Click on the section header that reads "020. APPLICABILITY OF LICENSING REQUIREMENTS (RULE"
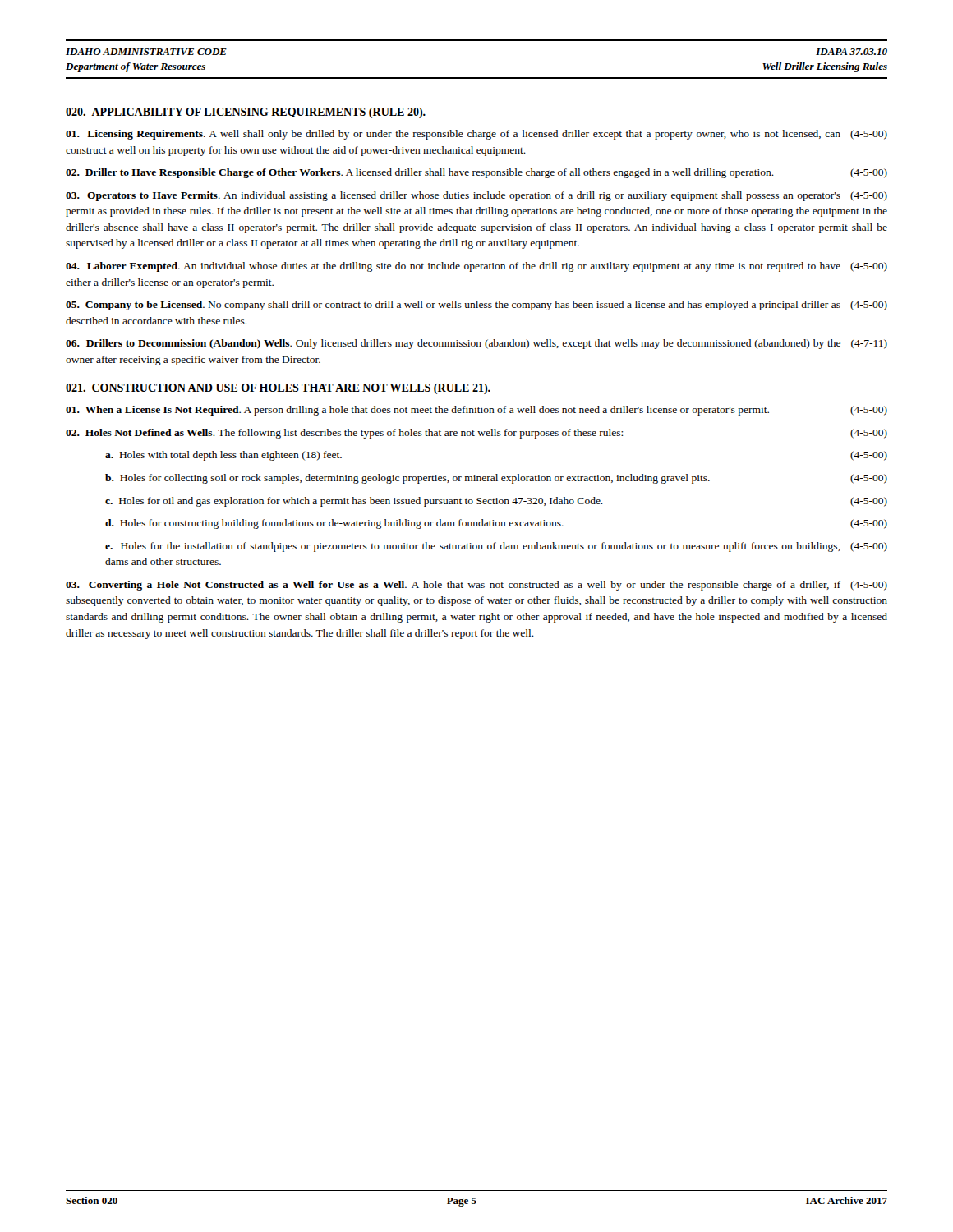This screenshot has width=953, height=1232. coord(246,112)
